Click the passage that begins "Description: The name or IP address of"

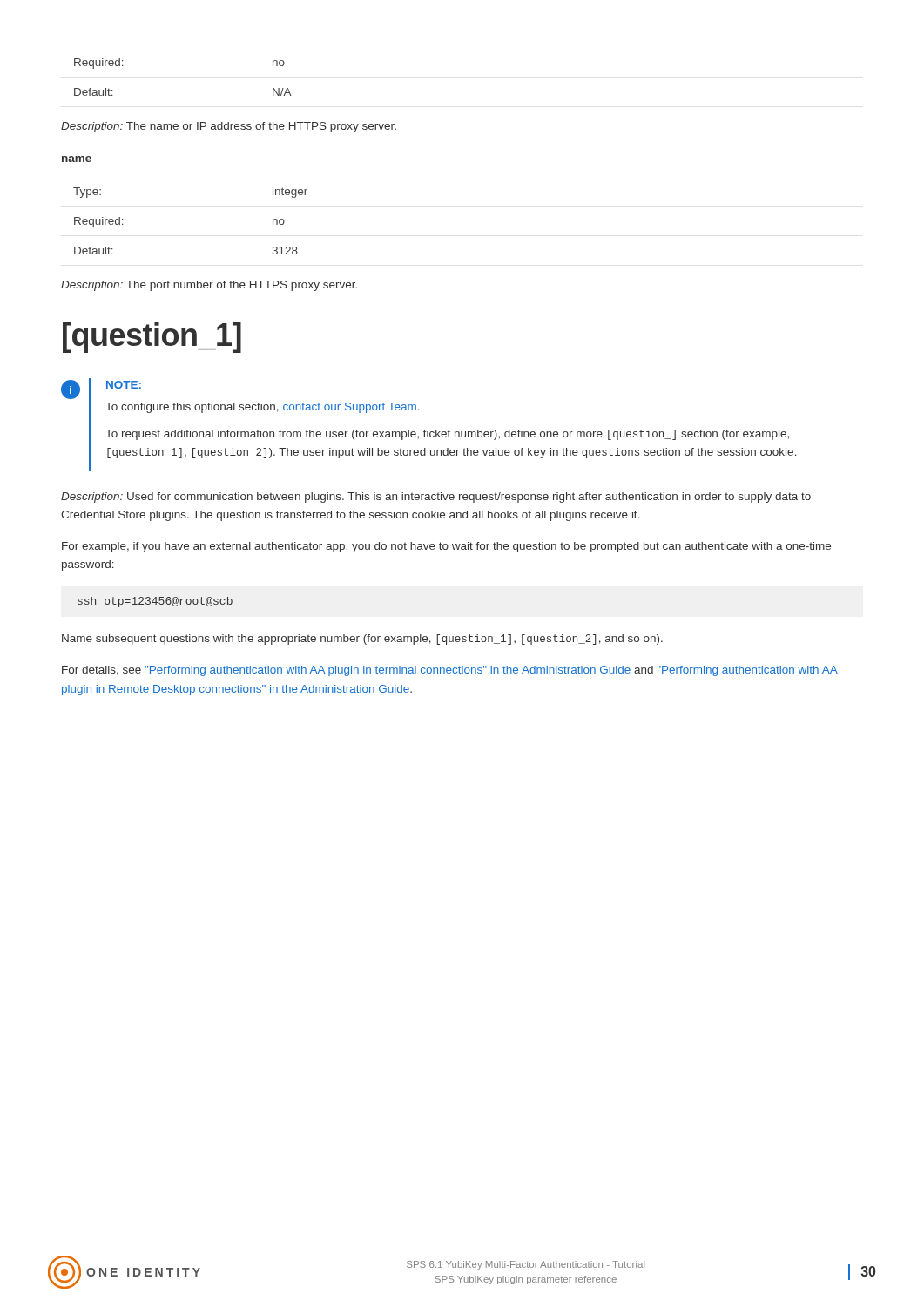click(x=229, y=126)
